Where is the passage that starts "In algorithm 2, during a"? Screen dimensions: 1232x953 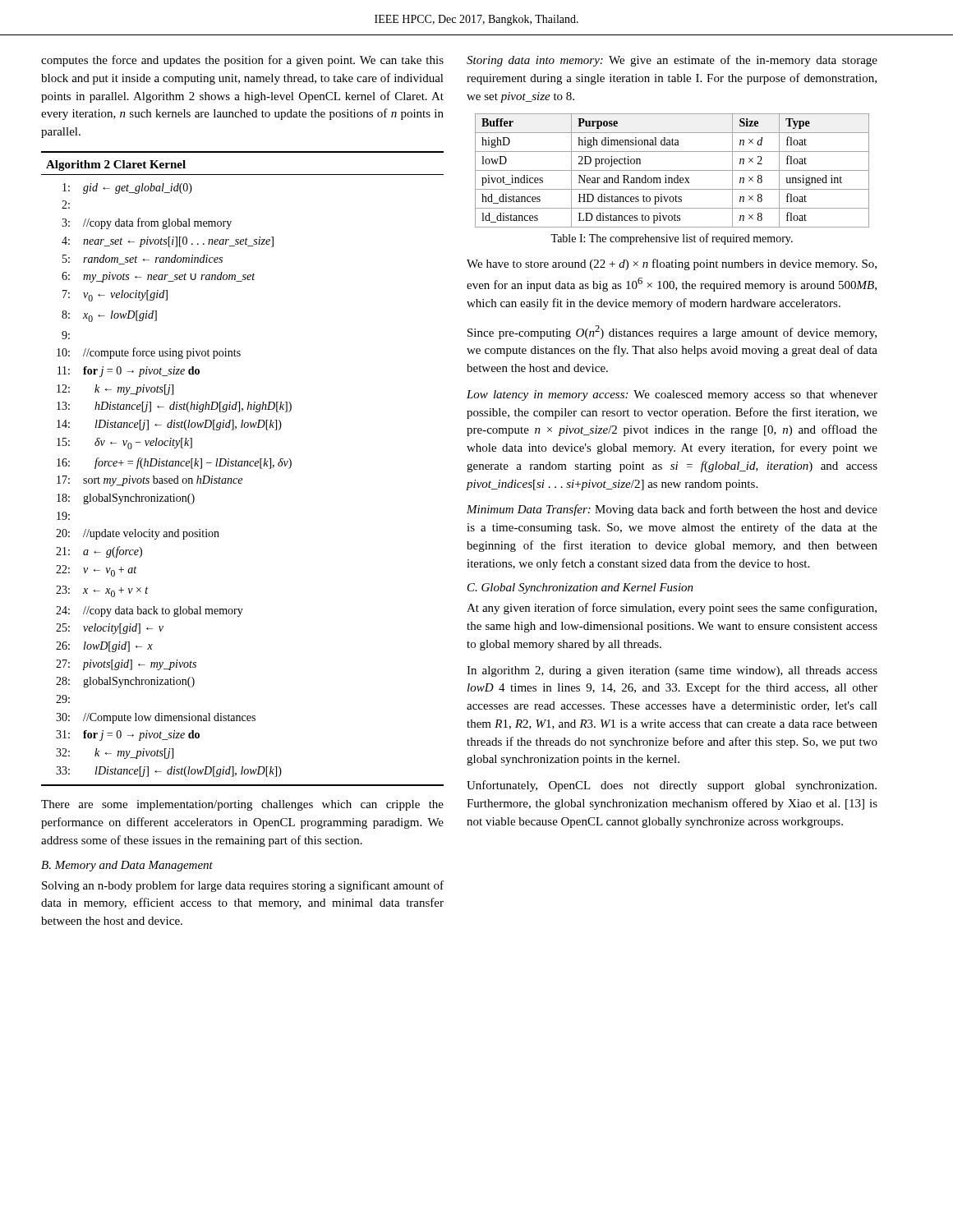pos(672,714)
